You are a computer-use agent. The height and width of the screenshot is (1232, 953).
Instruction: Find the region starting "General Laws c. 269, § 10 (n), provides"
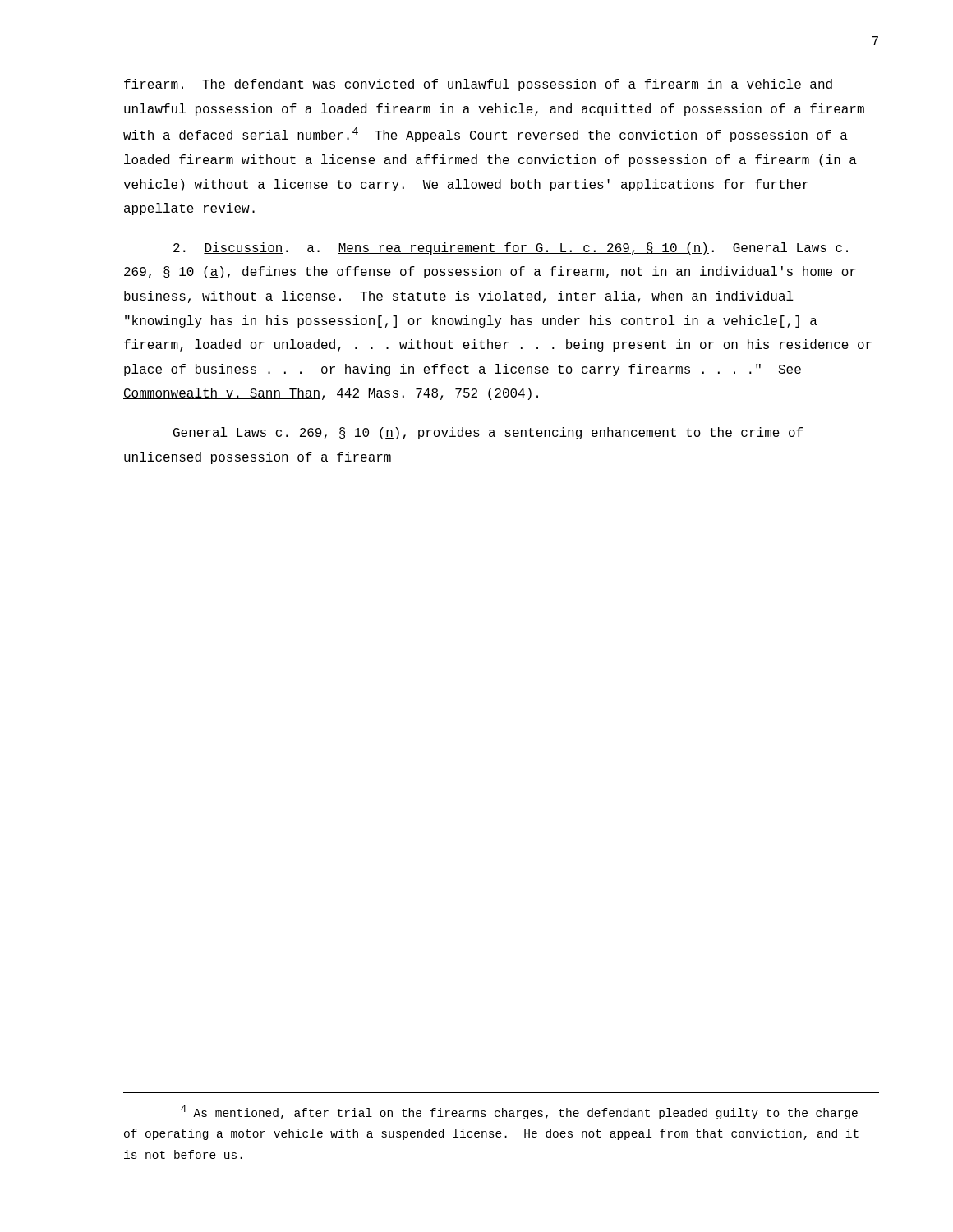pyautogui.click(x=463, y=446)
